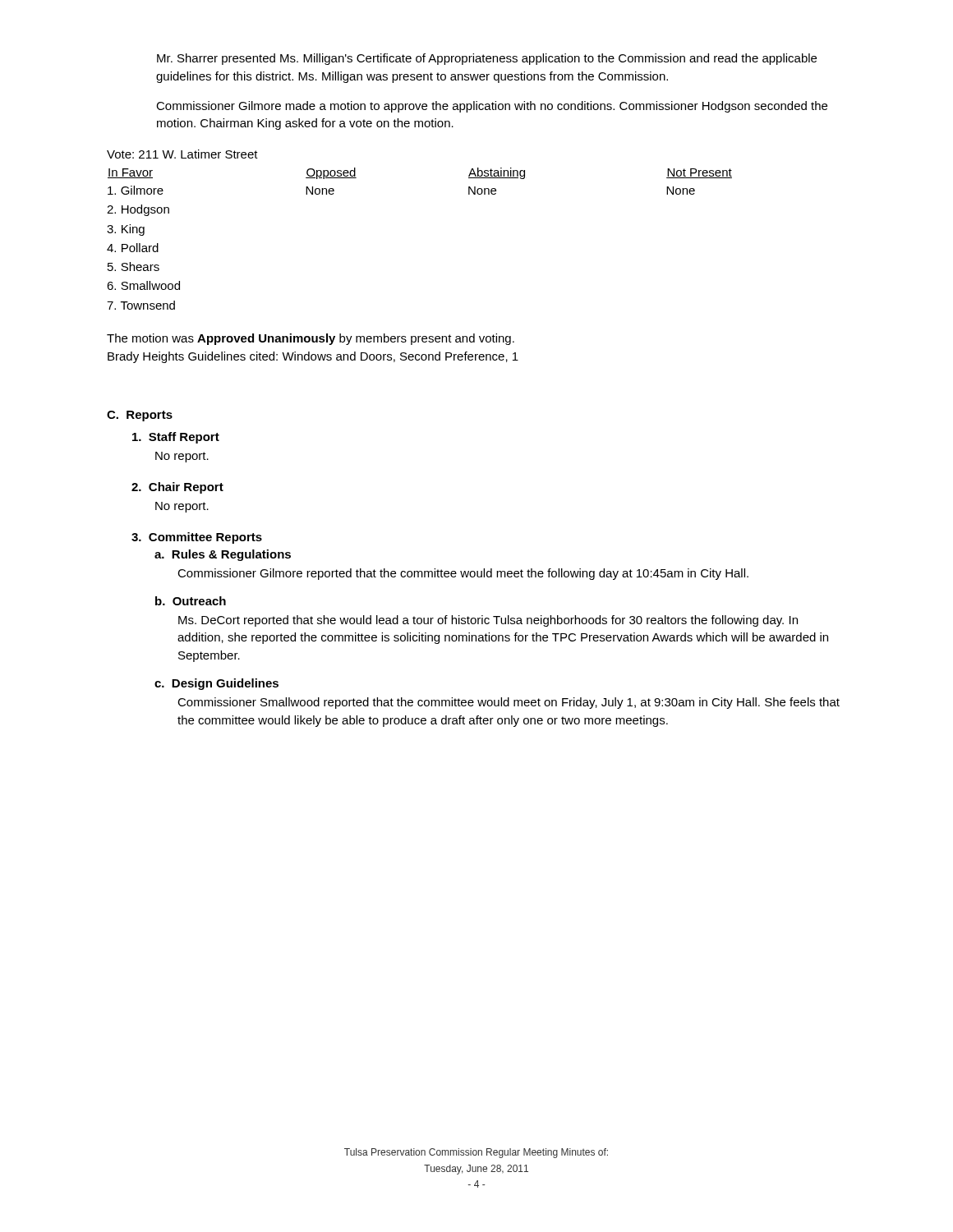
Task: Locate the text "C. Reports"
Action: pos(140,415)
